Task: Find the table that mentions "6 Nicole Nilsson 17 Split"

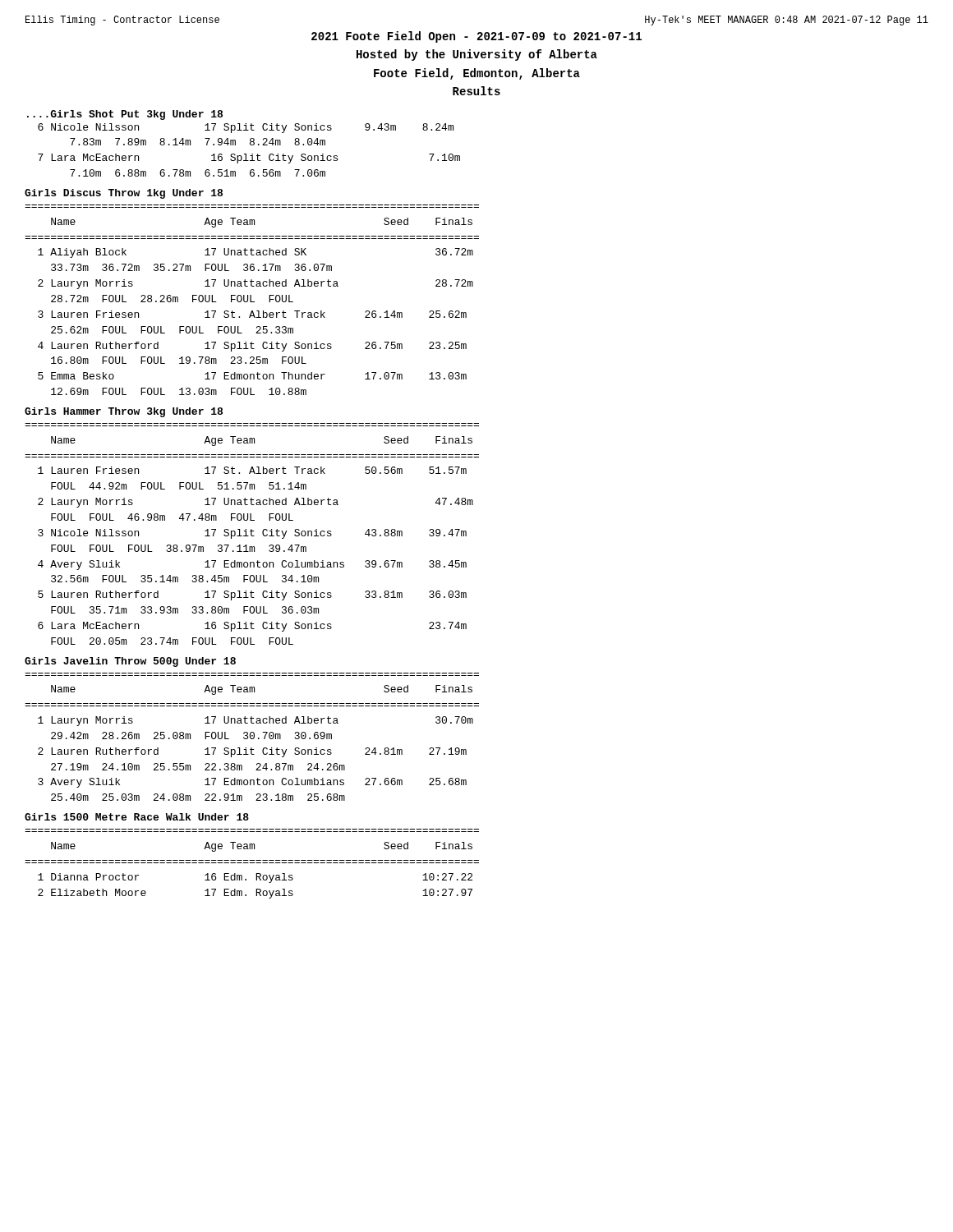Action: coord(476,151)
